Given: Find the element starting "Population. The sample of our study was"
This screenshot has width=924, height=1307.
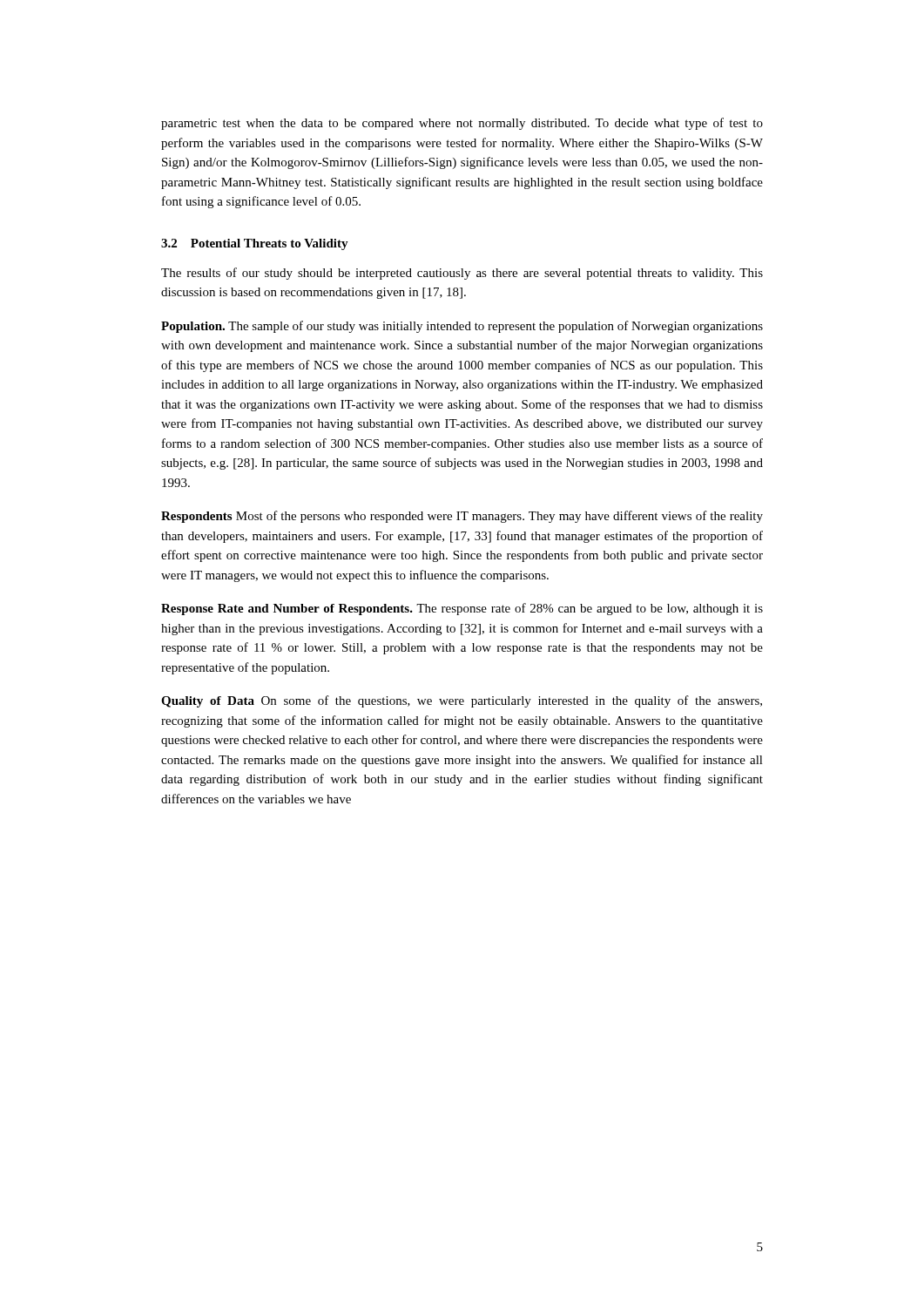Looking at the screenshot, I should [462, 404].
